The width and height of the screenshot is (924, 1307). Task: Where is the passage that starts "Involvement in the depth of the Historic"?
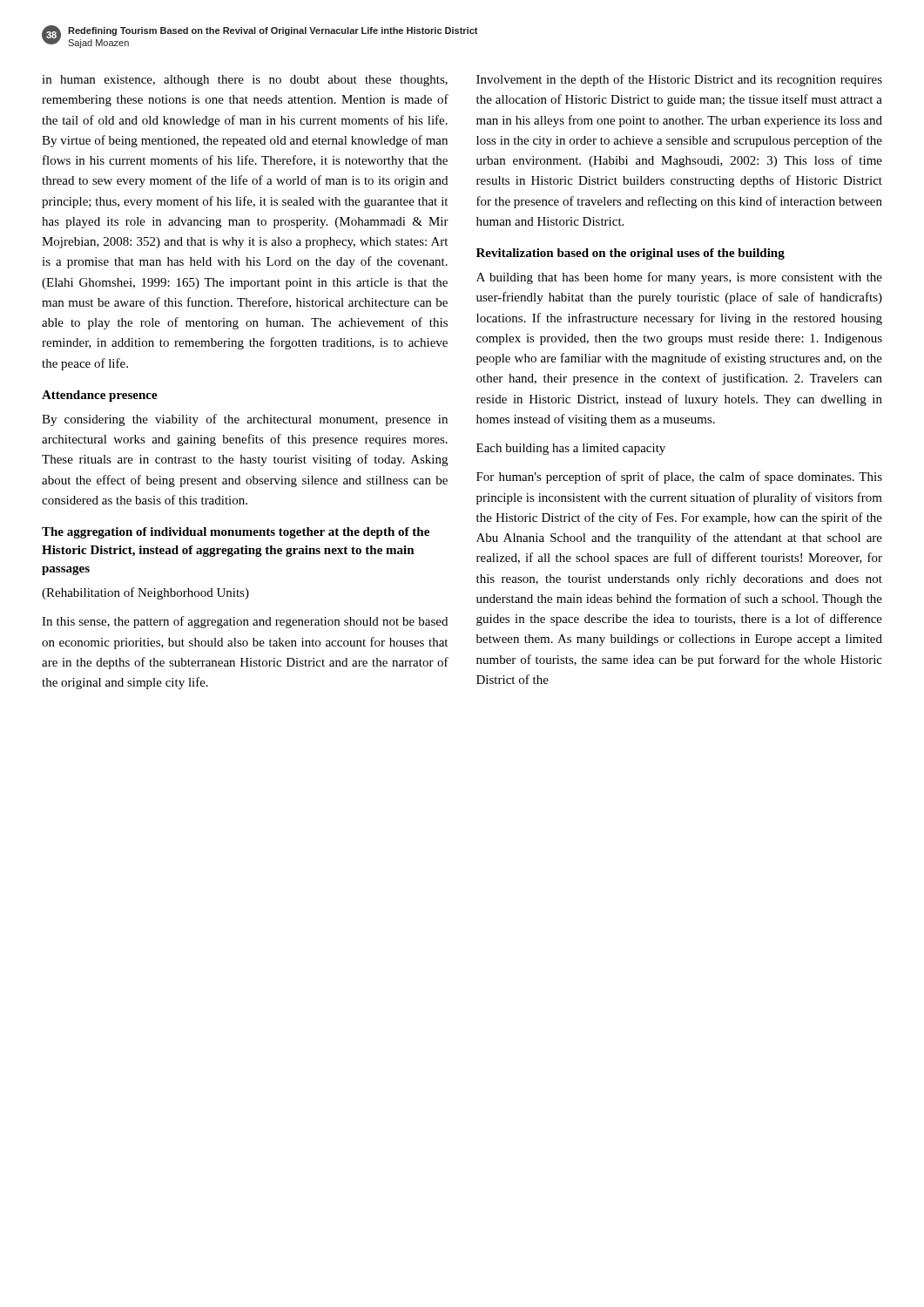pos(679,151)
